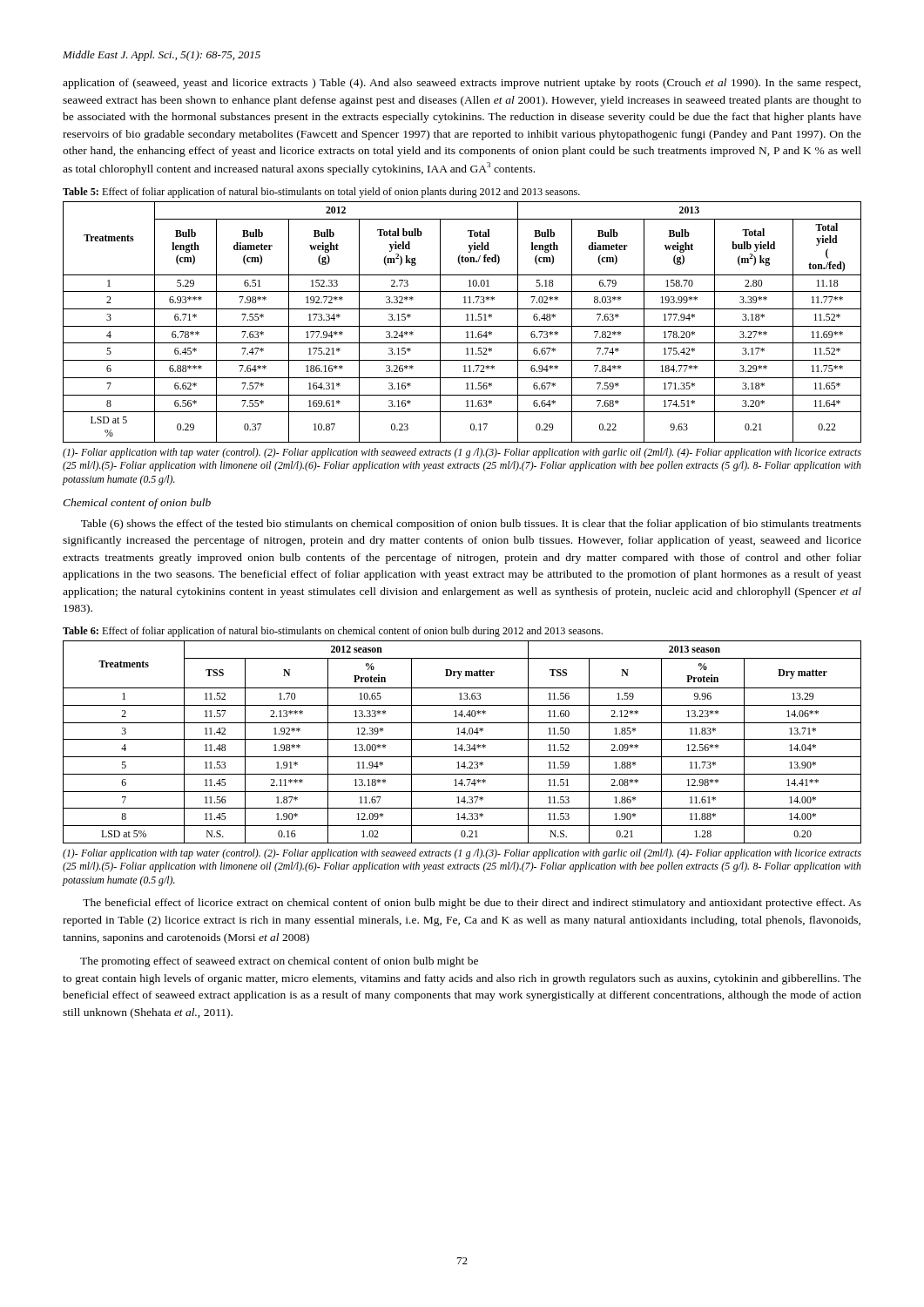Locate the block of text that opens with "application of (seaweed, yeast and licorice extracts )"
Screen dimensions: 1307x924
pos(462,125)
